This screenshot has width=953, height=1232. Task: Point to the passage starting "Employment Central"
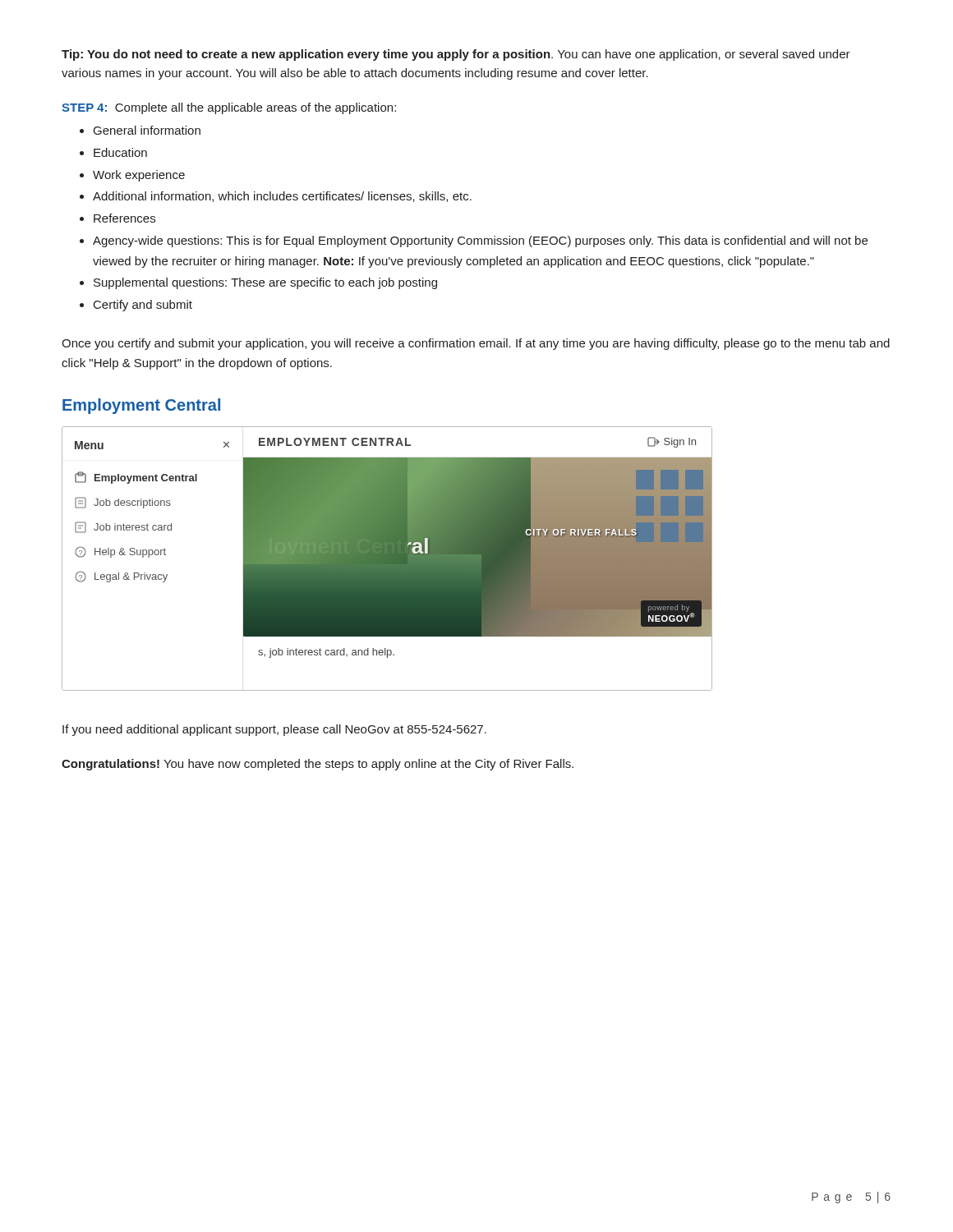point(142,405)
